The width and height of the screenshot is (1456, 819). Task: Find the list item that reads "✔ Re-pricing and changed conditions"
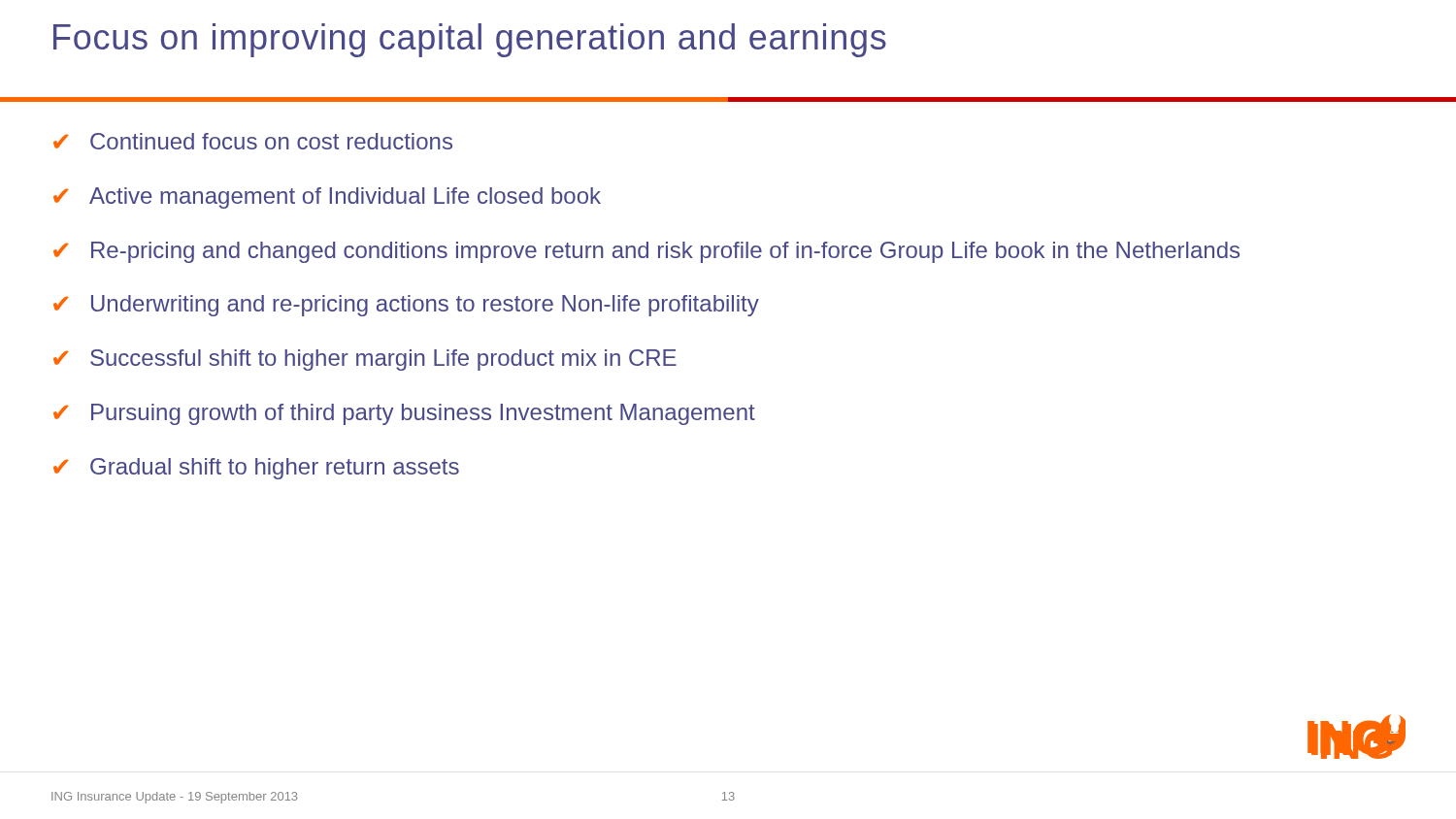[646, 251]
